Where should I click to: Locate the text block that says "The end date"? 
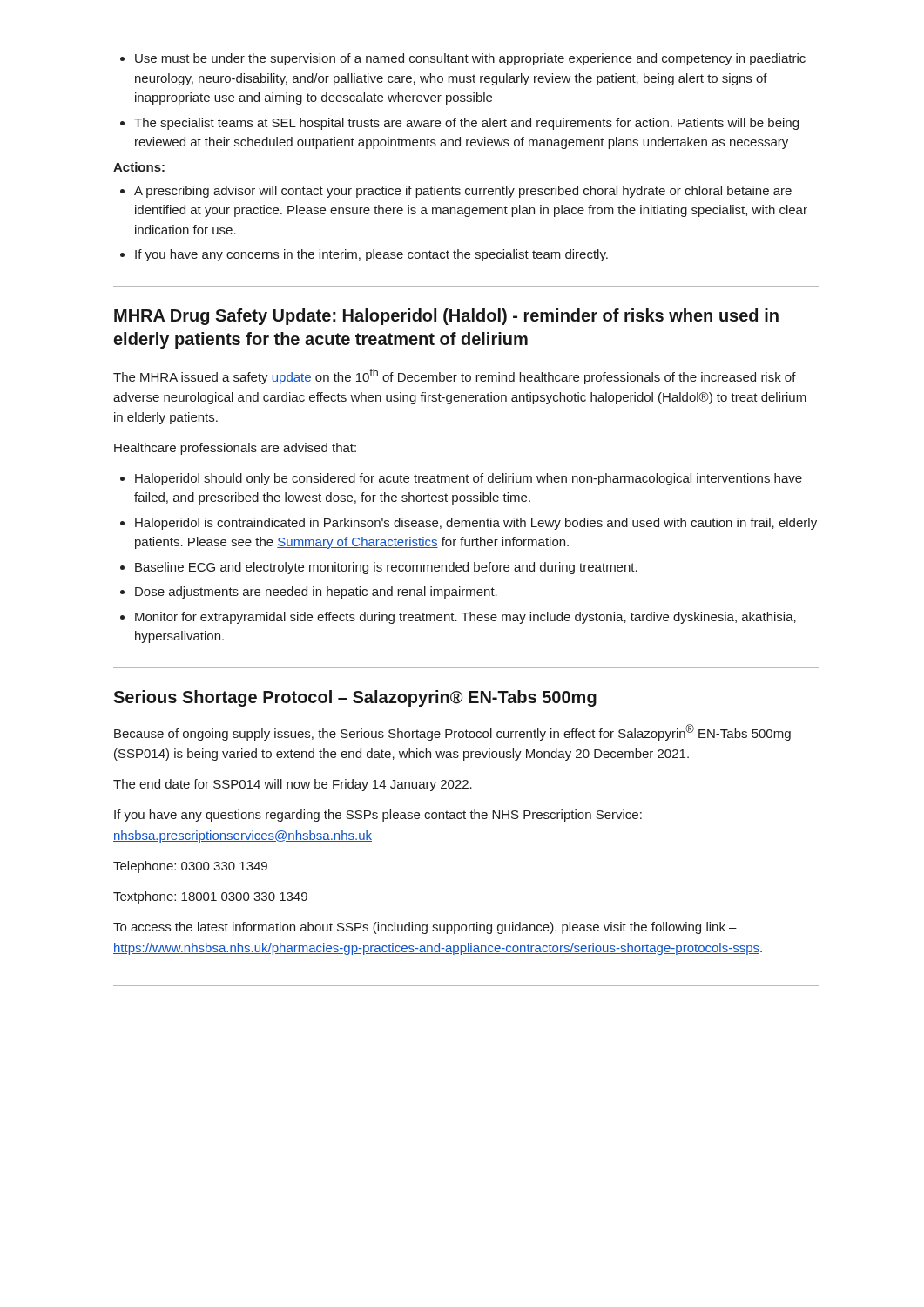[293, 784]
